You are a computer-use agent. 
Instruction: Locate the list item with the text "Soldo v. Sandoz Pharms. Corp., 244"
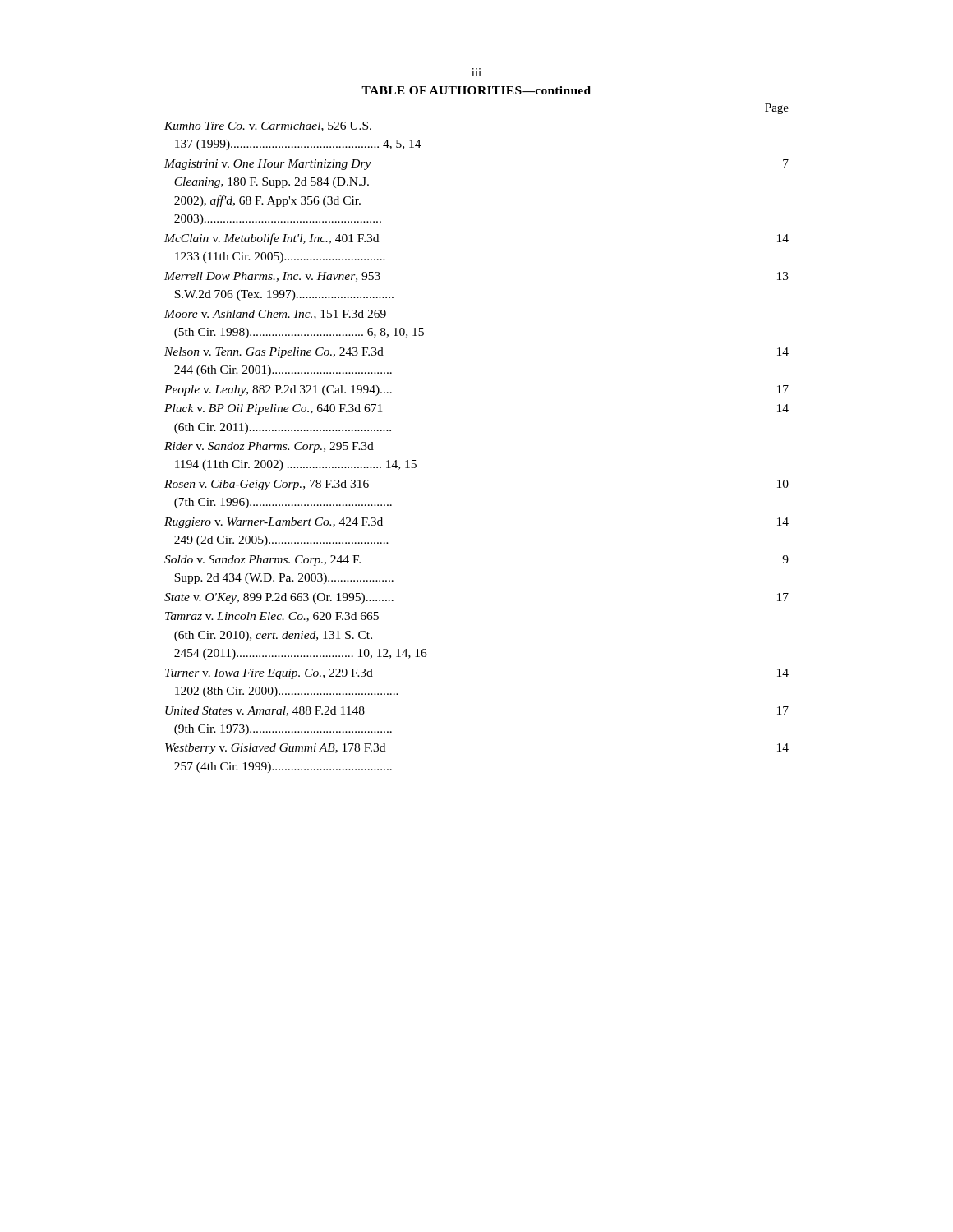[x=267, y=561]
